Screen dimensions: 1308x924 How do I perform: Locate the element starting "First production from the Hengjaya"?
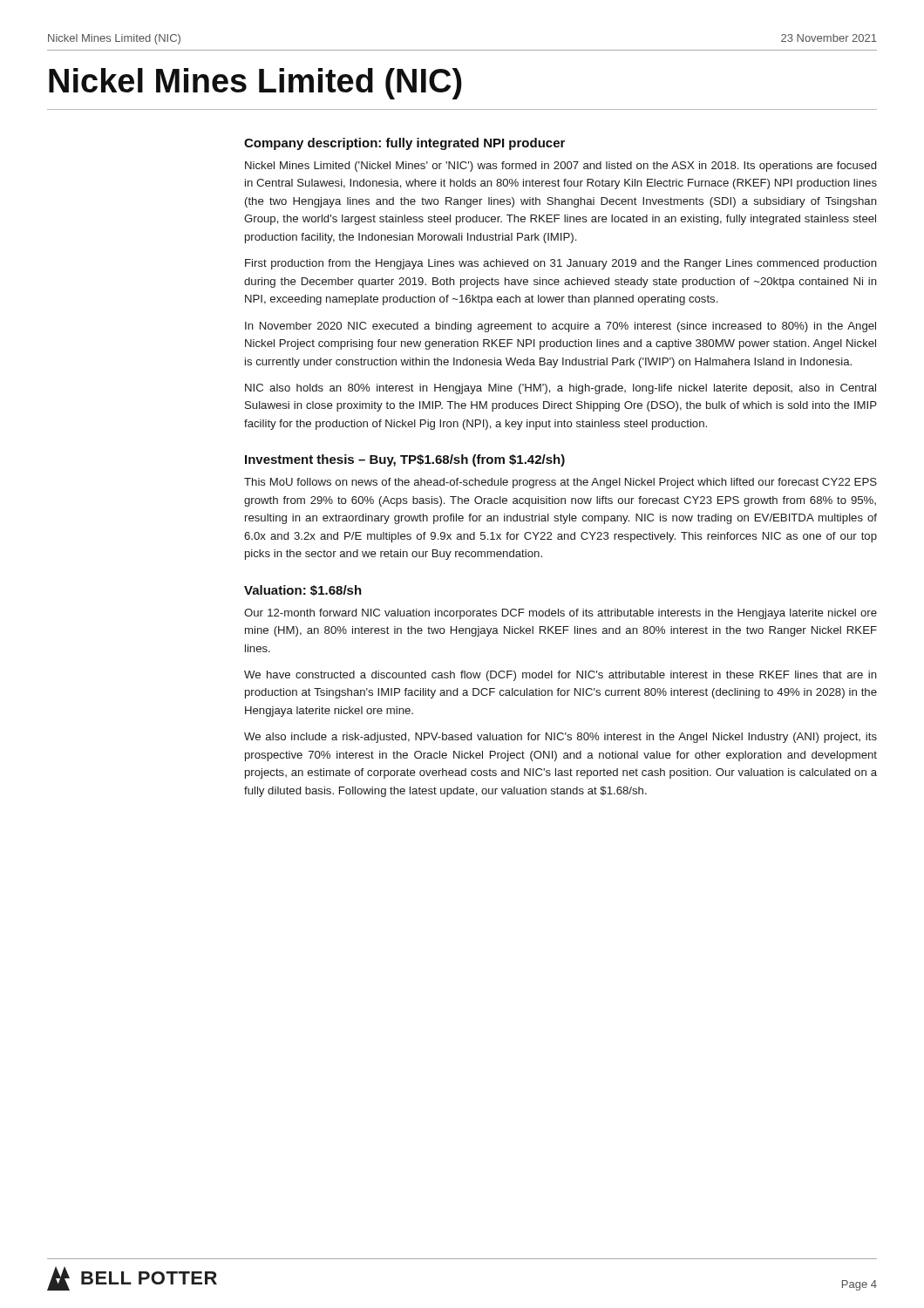click(x=561, y=281)
